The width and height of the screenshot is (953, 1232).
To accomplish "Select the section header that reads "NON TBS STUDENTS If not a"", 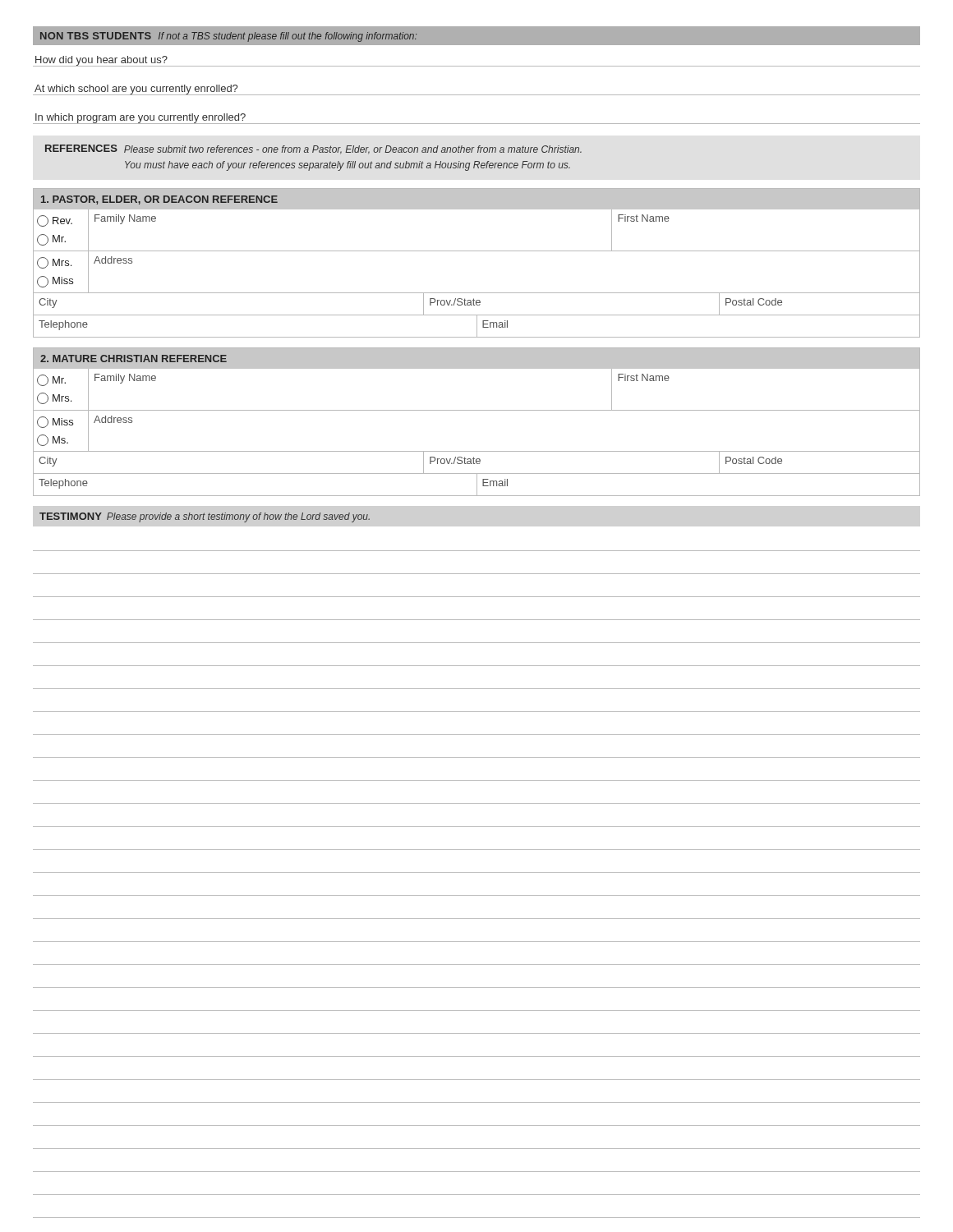I will [228, 36].
